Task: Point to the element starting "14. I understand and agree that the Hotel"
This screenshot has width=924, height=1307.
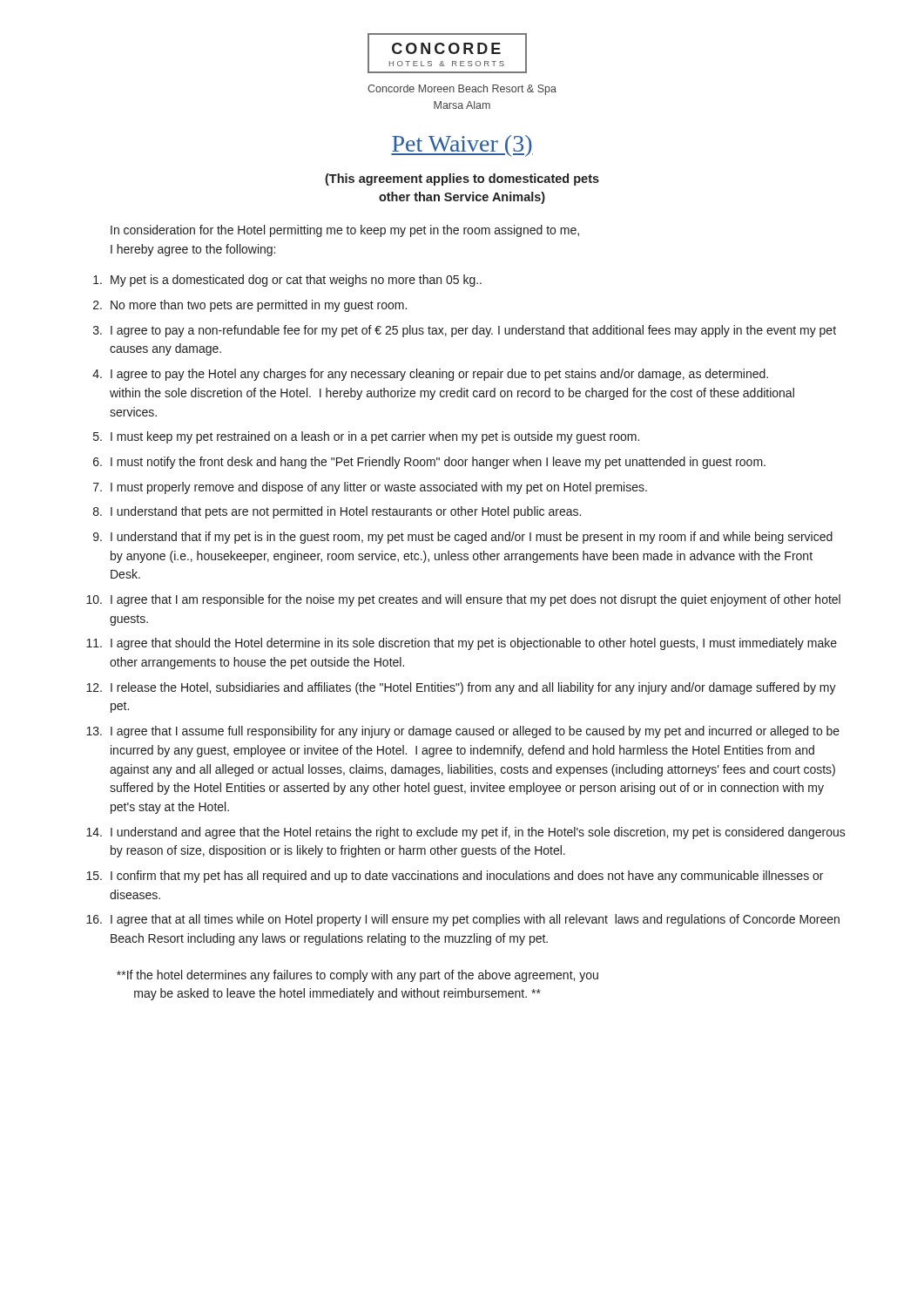Action: (x=462, y=842)
